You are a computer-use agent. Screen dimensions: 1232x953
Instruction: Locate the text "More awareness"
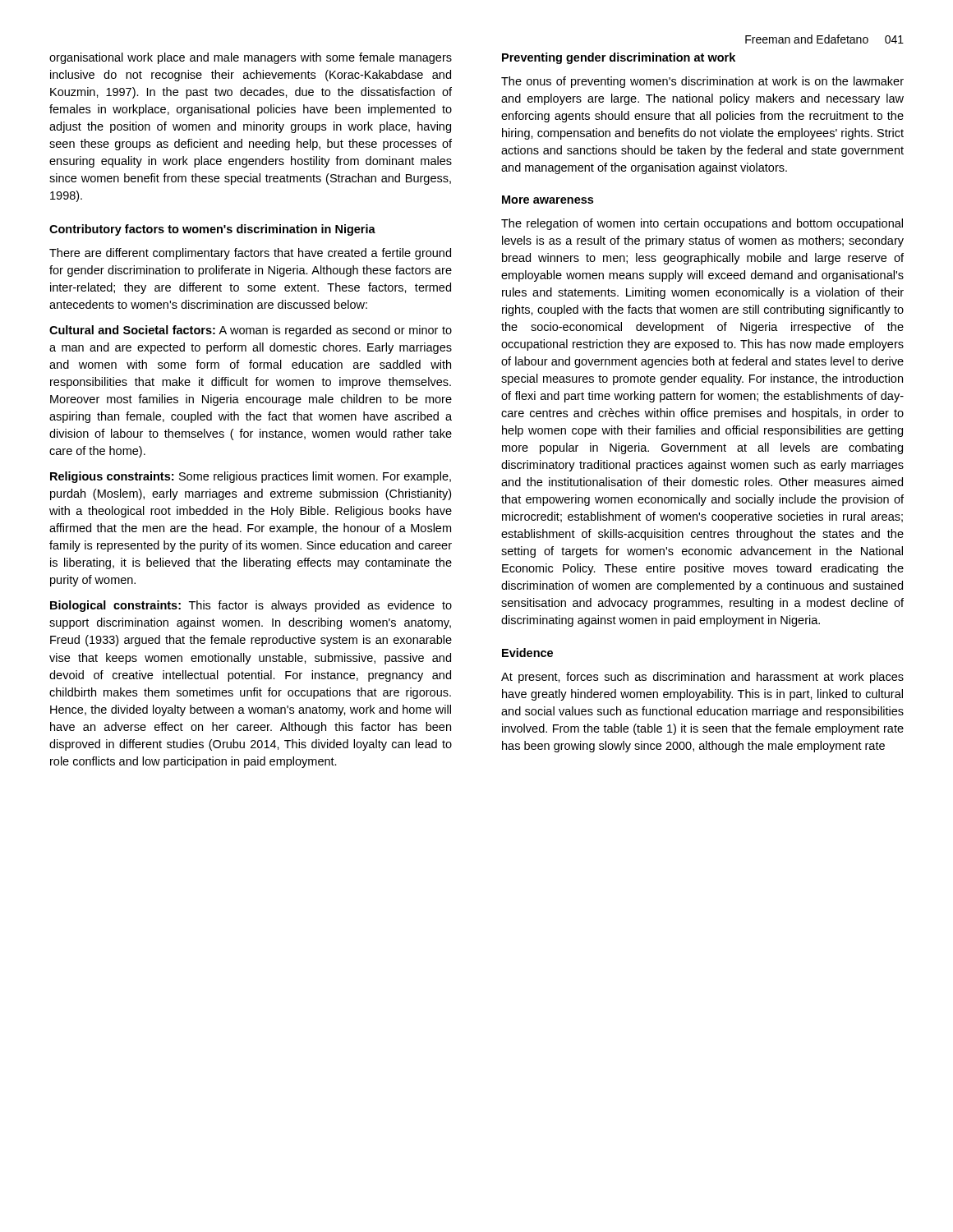(x=548, y=200)
